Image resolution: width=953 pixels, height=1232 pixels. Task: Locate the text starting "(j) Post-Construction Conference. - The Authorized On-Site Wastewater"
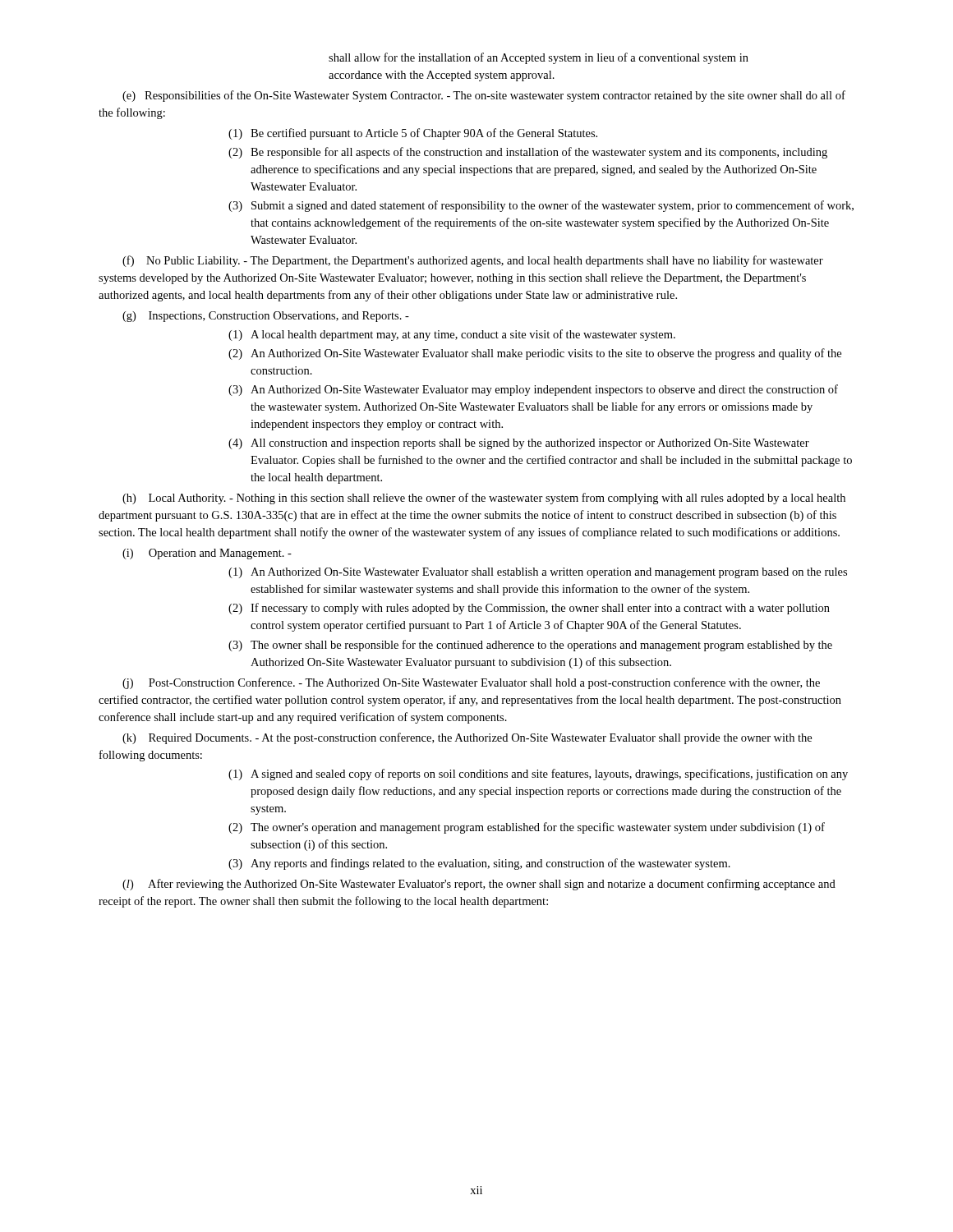point(470,699)
